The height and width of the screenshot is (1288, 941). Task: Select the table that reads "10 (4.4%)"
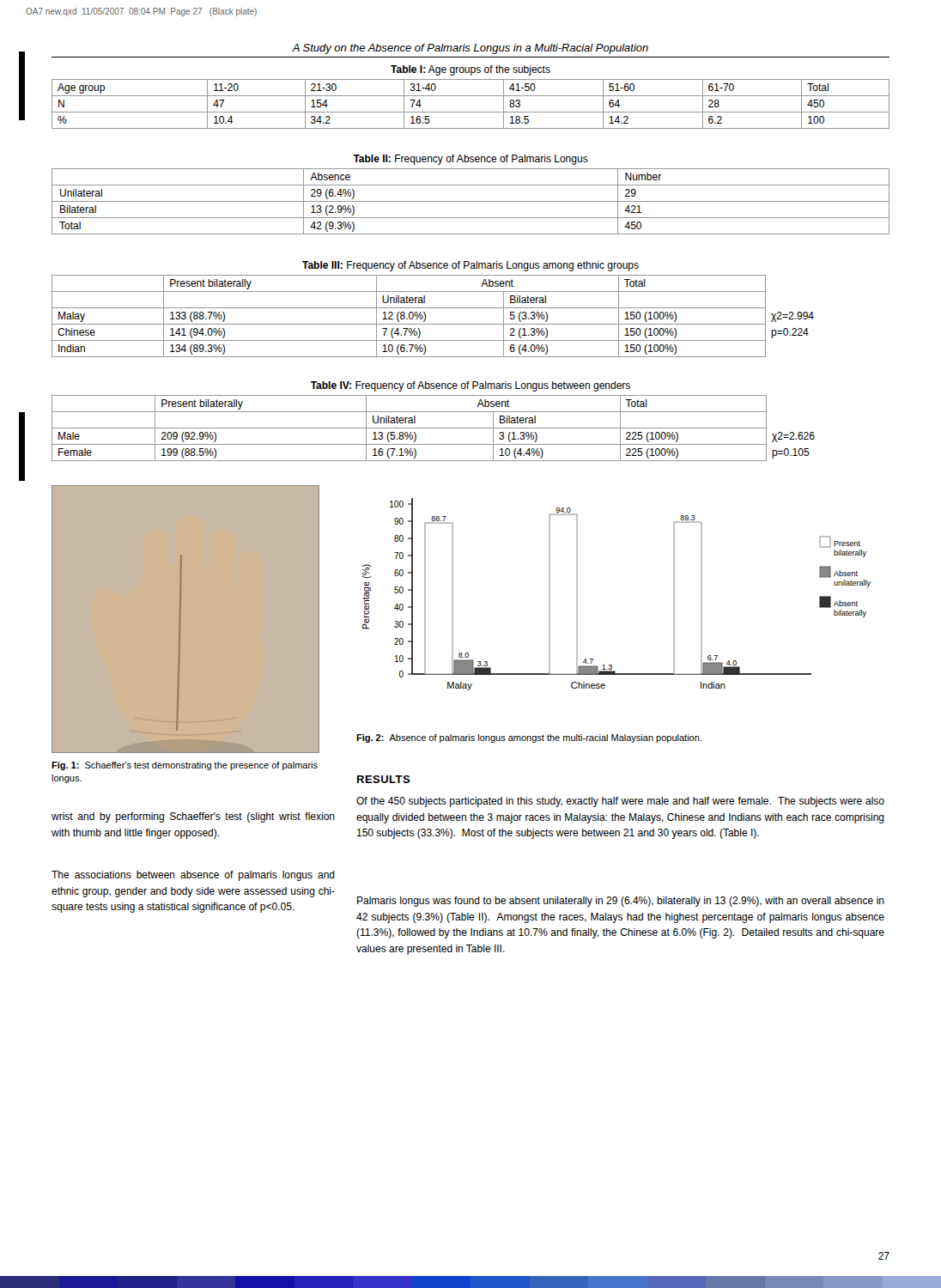point(470,428)
